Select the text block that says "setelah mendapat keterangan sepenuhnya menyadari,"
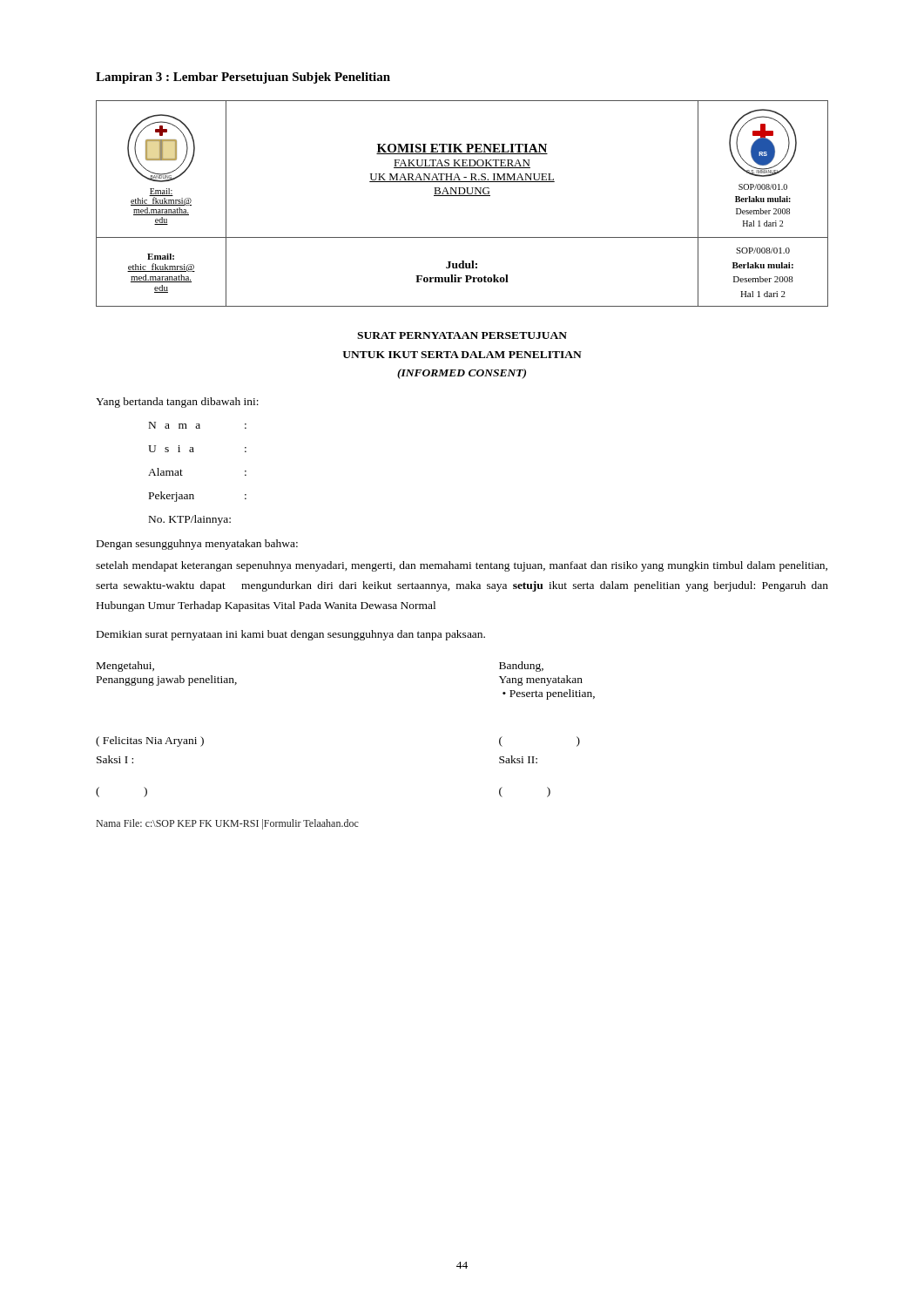 (x=462, y=585)
